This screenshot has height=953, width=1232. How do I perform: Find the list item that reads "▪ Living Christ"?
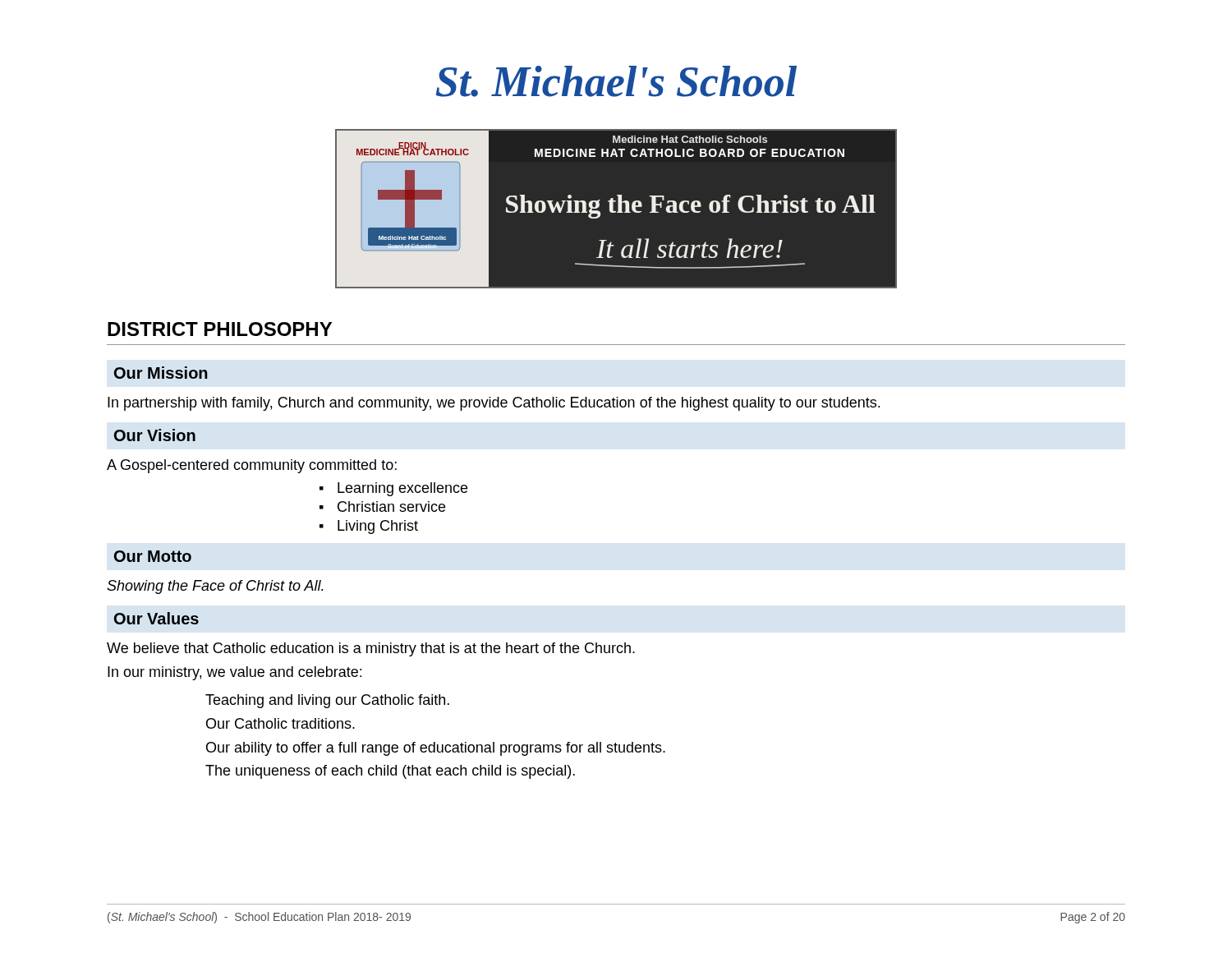coord(368,526)
